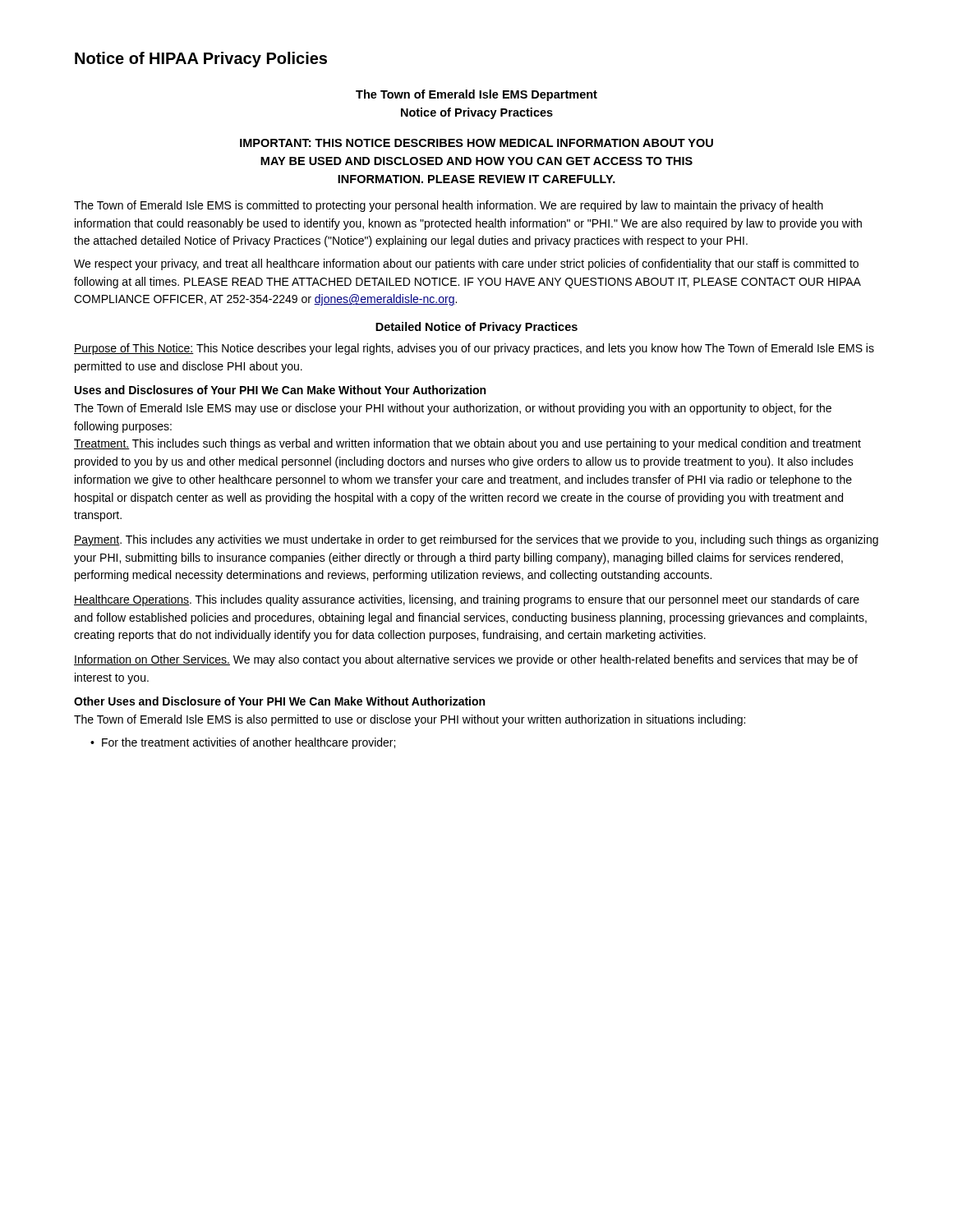Find the block on this page that starts "Healthcare Operations. This includes quality assurance activities,"
The height and width of the screenshot is (1232, 953).
pos(471,617)
